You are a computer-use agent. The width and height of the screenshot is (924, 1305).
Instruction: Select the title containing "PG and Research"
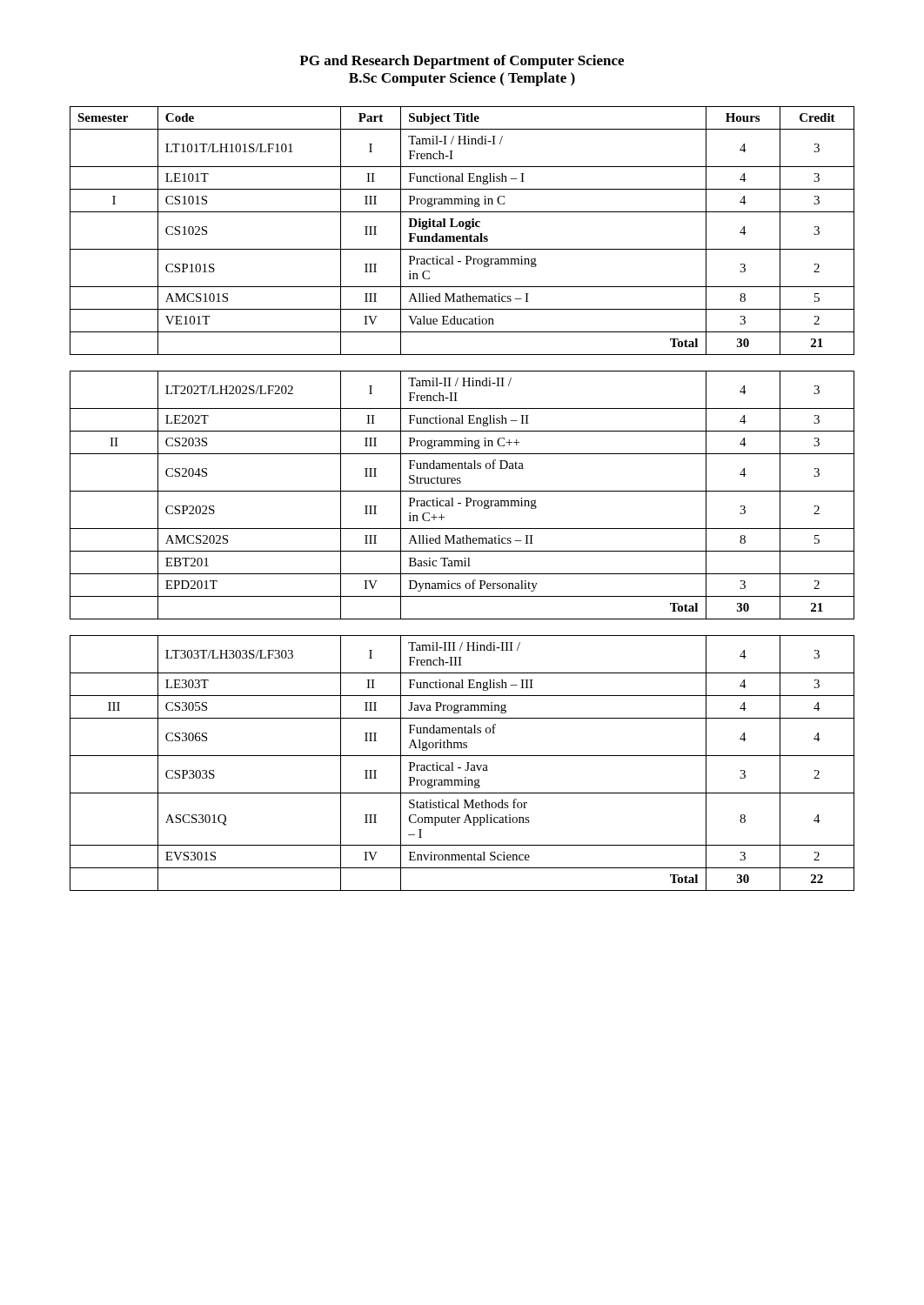[462, 70]
